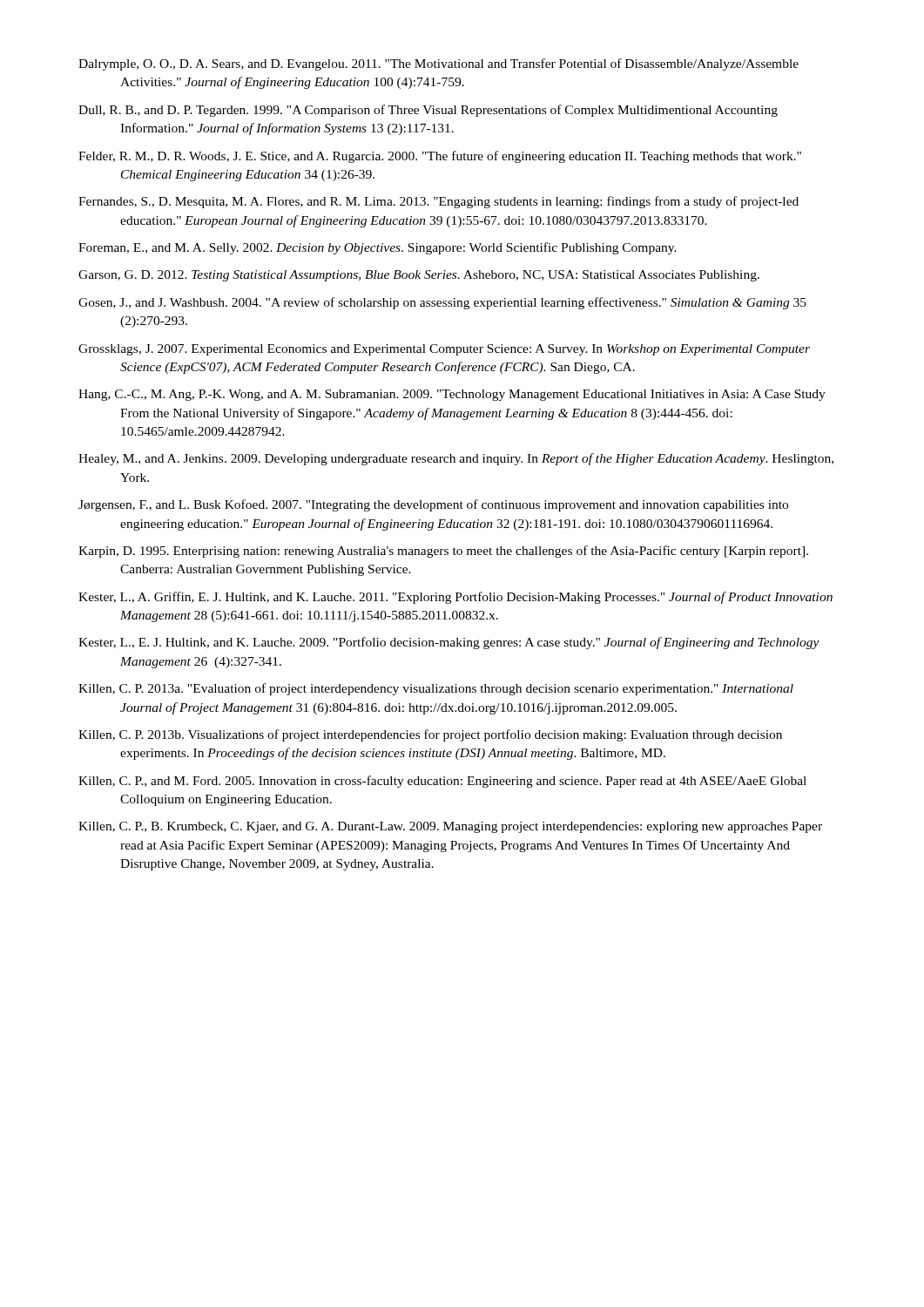This screenshot has height=1307, width=924.
Task: Find the passage starting "Hang, C.-C., M. Ang,"
Action: click(452, 412)
